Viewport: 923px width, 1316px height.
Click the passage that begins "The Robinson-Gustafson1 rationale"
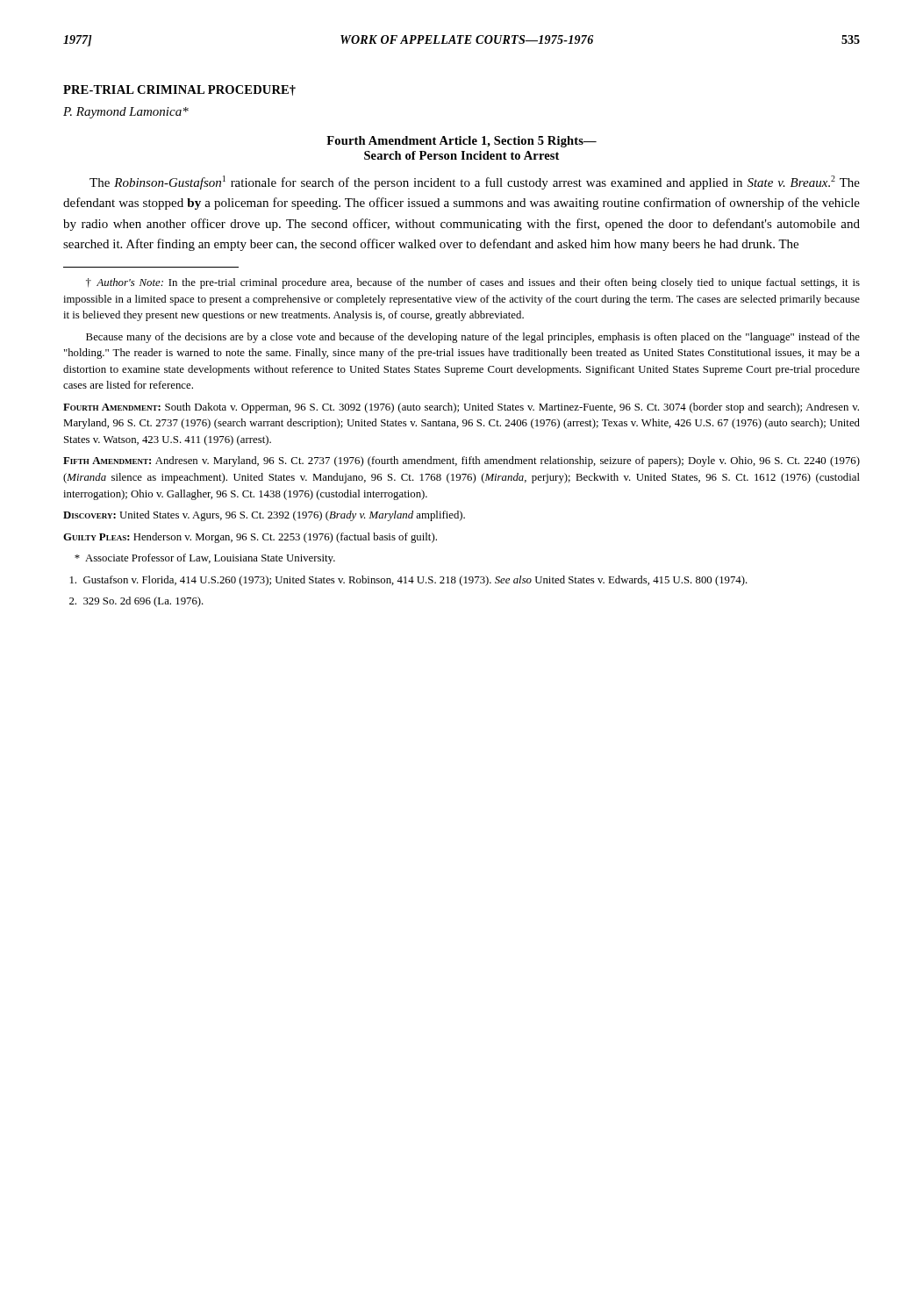click(462, 212)
